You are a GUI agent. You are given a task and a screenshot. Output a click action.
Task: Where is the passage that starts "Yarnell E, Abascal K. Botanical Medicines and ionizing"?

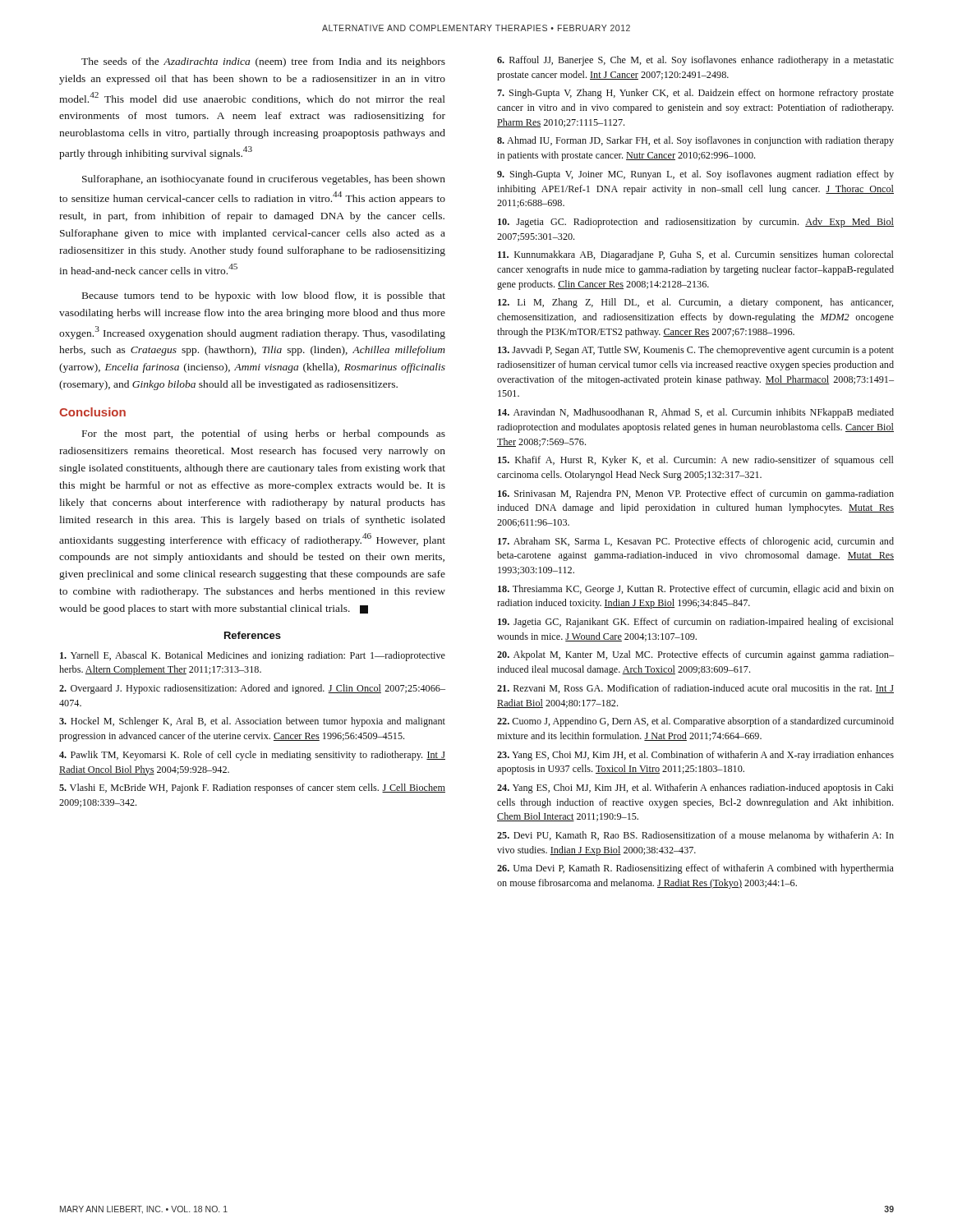[252, 663]
